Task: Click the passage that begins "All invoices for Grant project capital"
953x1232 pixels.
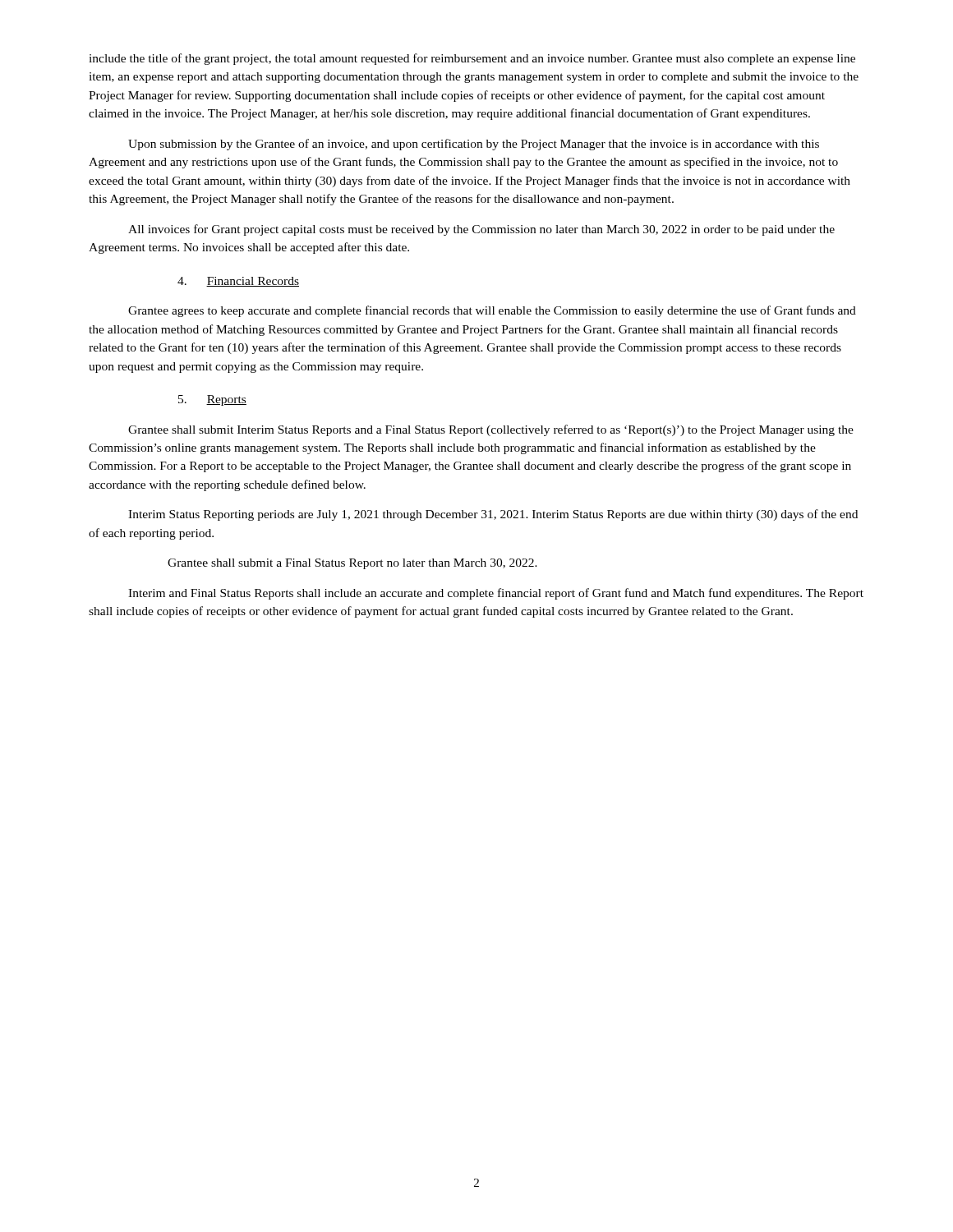Action: [462, 238]
